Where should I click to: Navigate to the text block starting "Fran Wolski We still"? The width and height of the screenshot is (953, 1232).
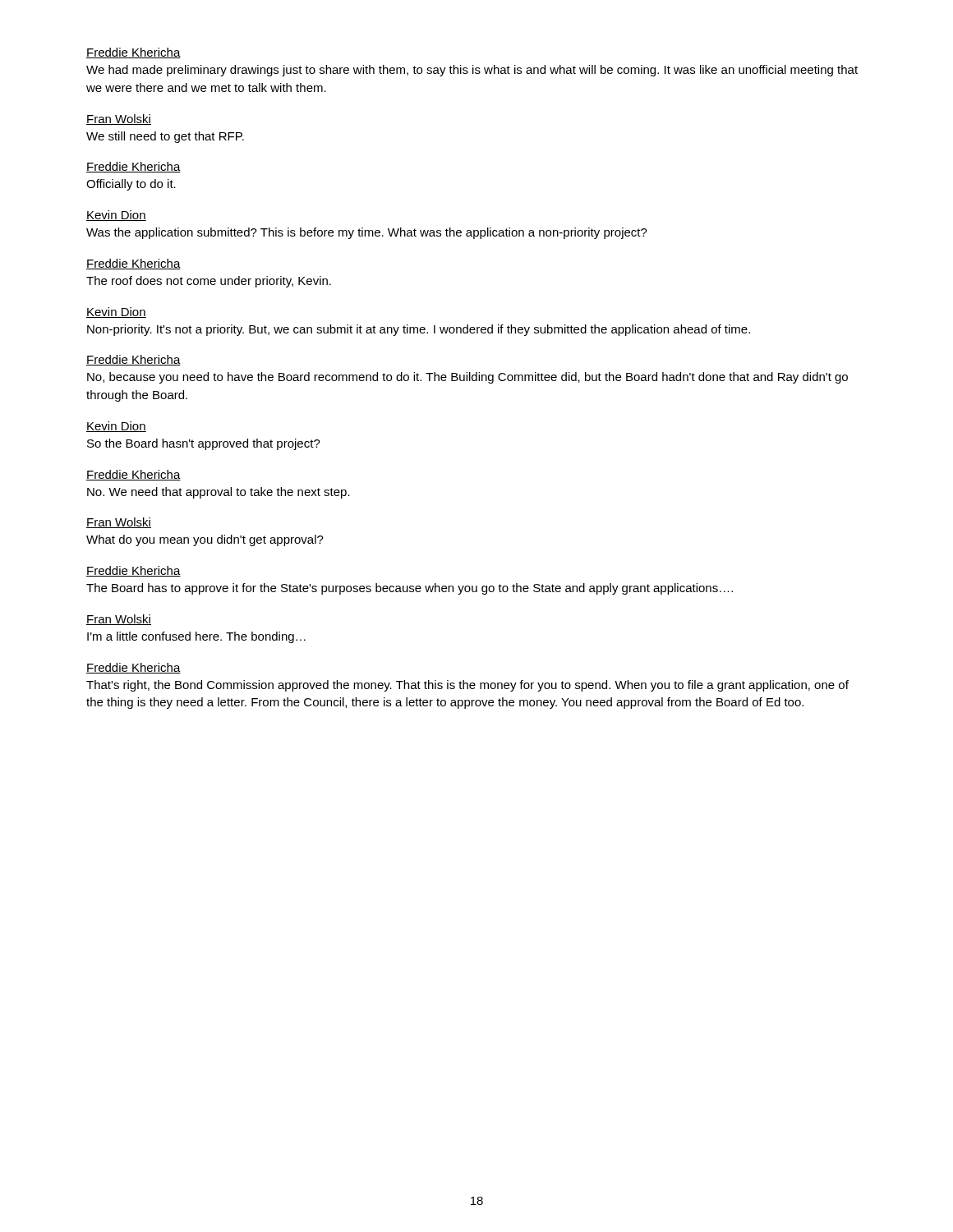[x=119, y=120]
